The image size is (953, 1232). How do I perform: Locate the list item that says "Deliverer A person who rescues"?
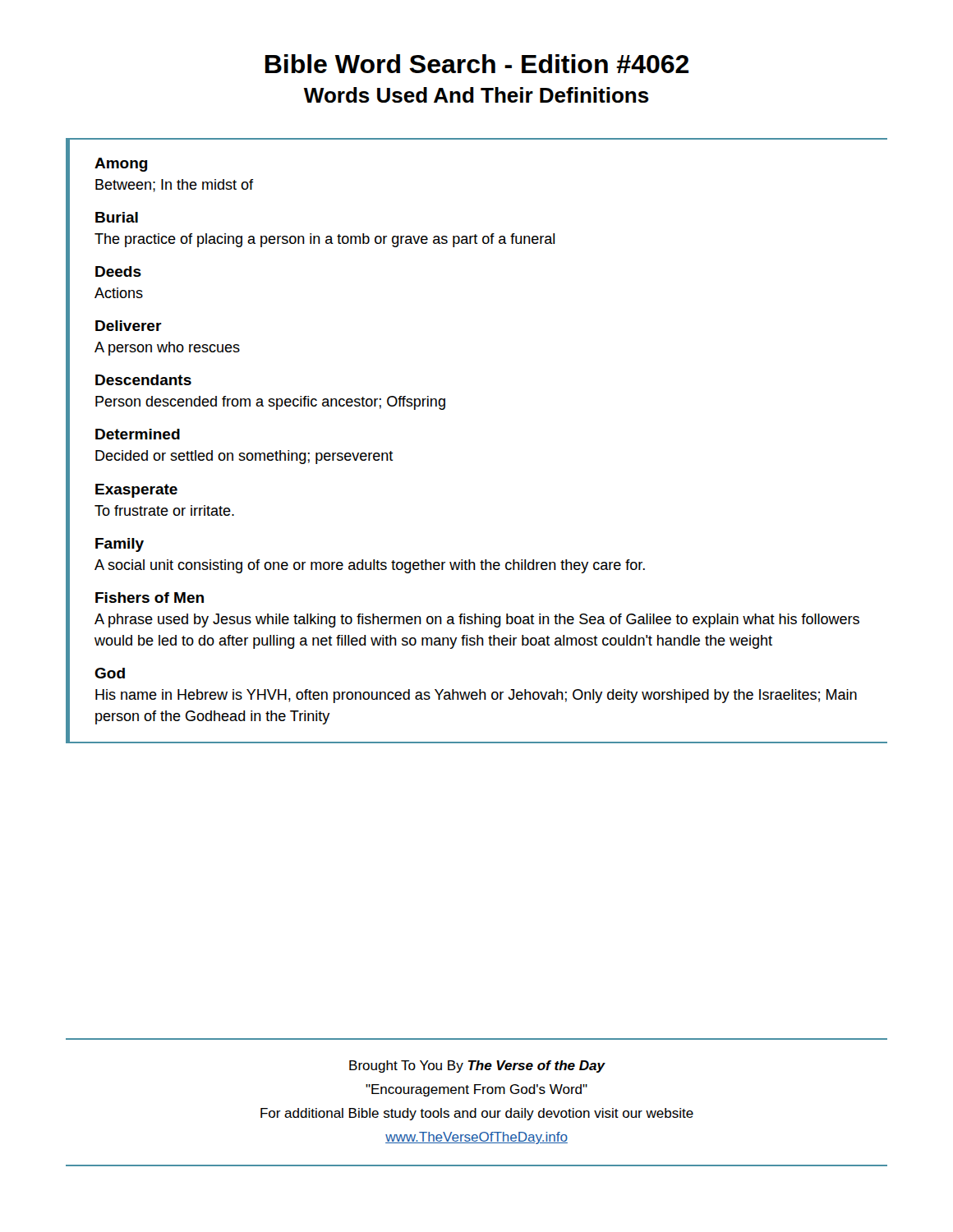coord(129,326)
